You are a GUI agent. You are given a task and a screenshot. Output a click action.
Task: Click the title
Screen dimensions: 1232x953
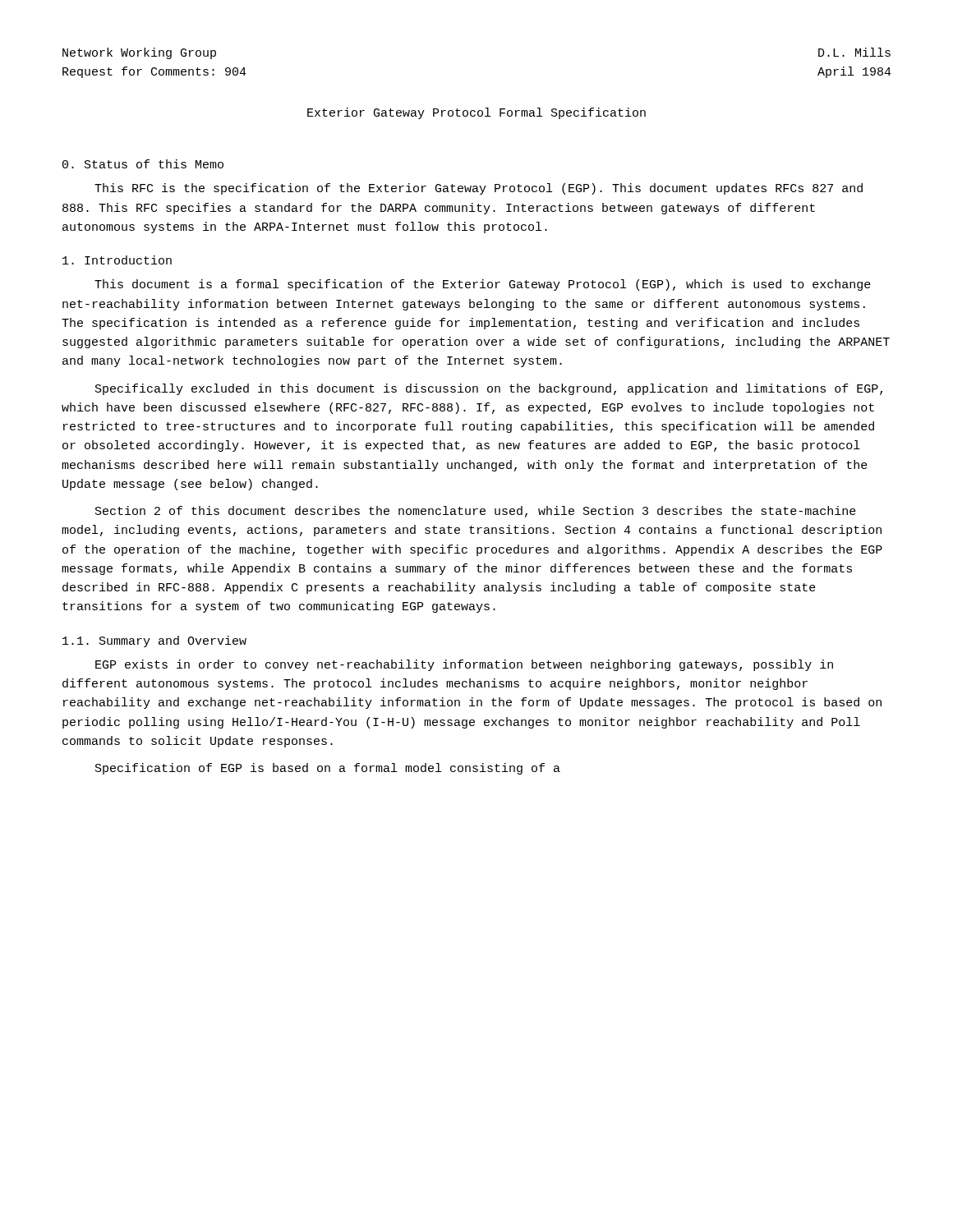(476, 114)
